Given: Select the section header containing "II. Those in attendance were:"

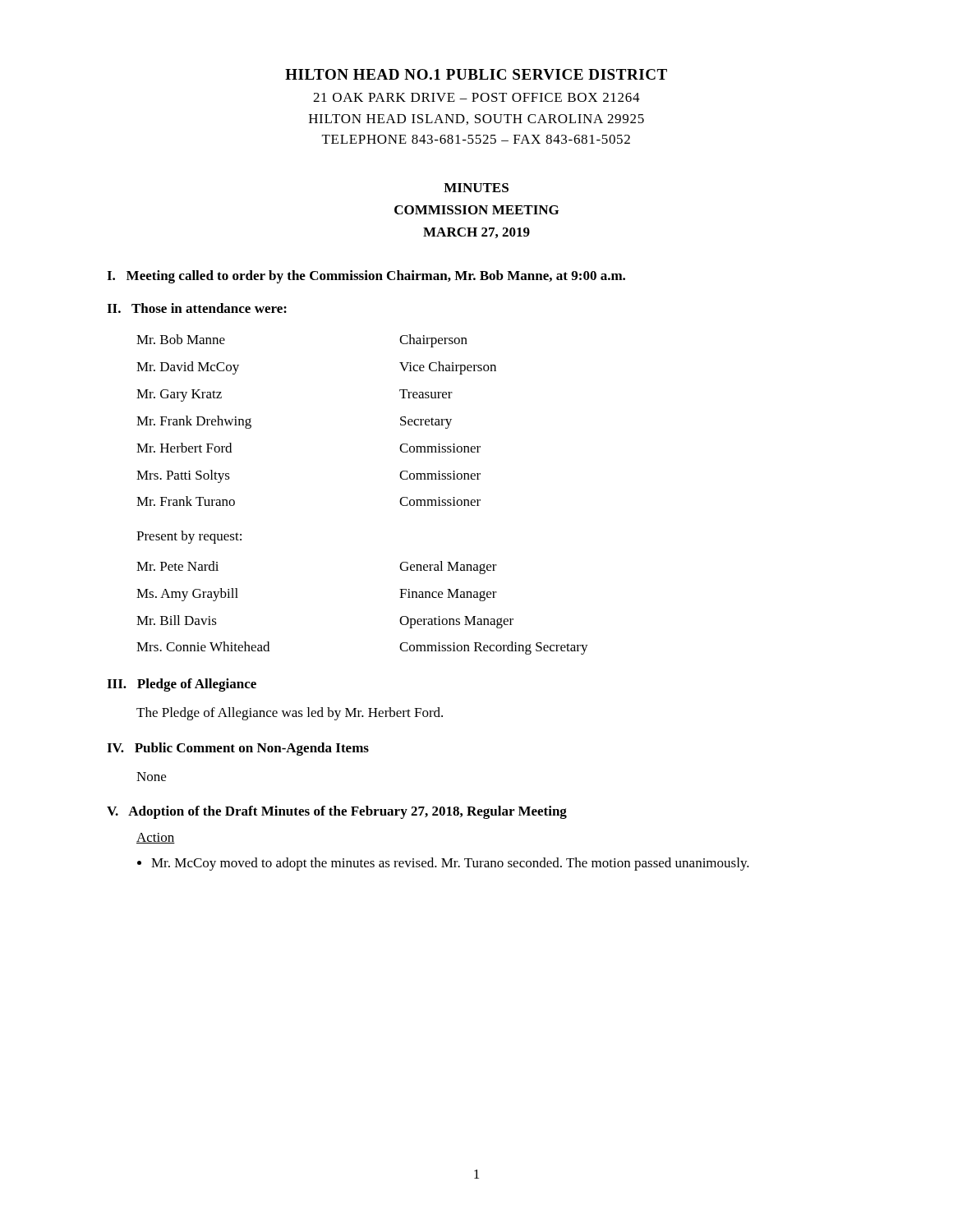Looking at the screenshot, I should point(197,308).
